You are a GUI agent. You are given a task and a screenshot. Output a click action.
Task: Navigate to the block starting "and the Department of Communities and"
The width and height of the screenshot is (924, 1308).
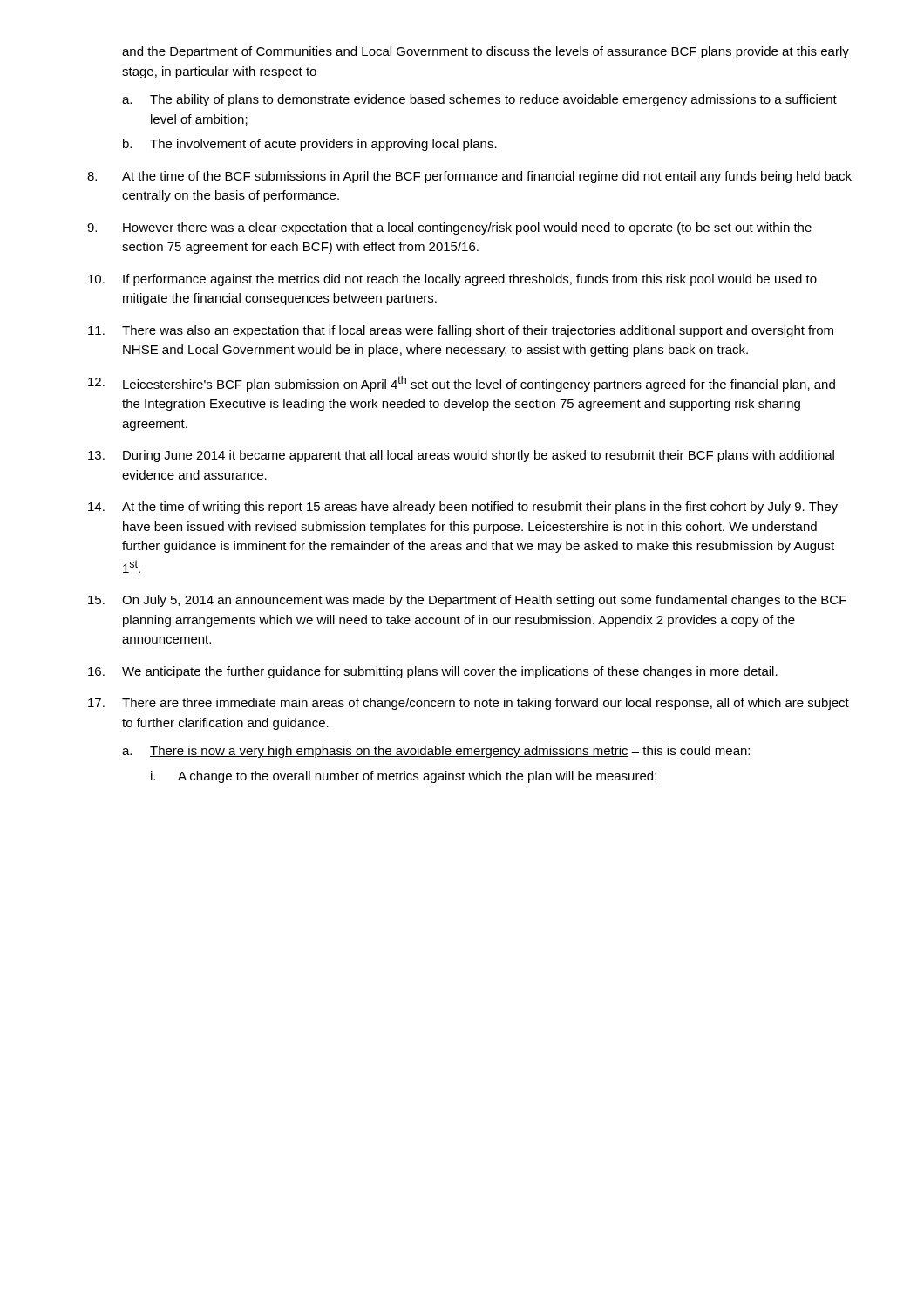(485, 61)
